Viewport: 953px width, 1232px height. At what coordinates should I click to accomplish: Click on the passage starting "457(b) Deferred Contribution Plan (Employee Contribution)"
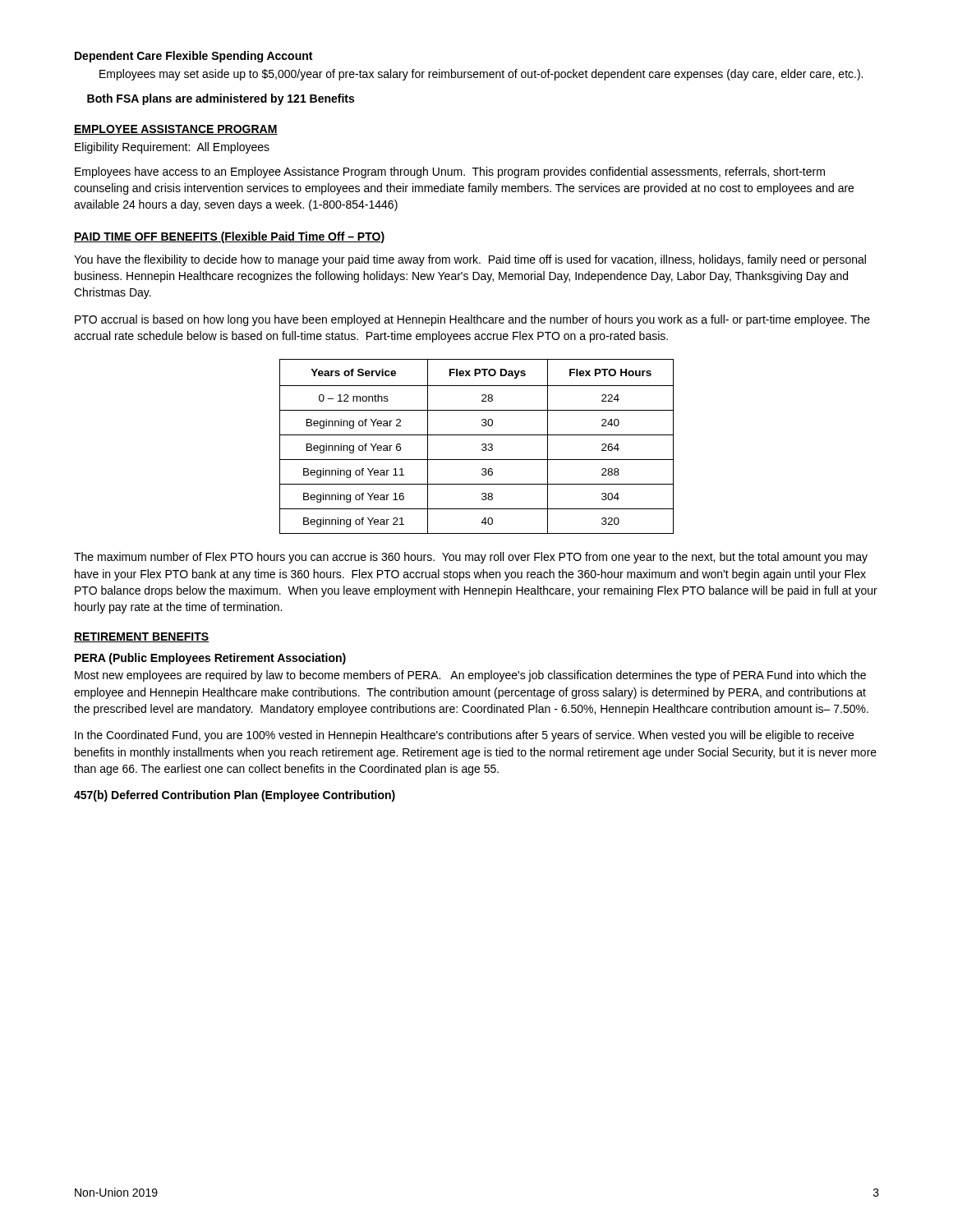(x=235, y=795)
